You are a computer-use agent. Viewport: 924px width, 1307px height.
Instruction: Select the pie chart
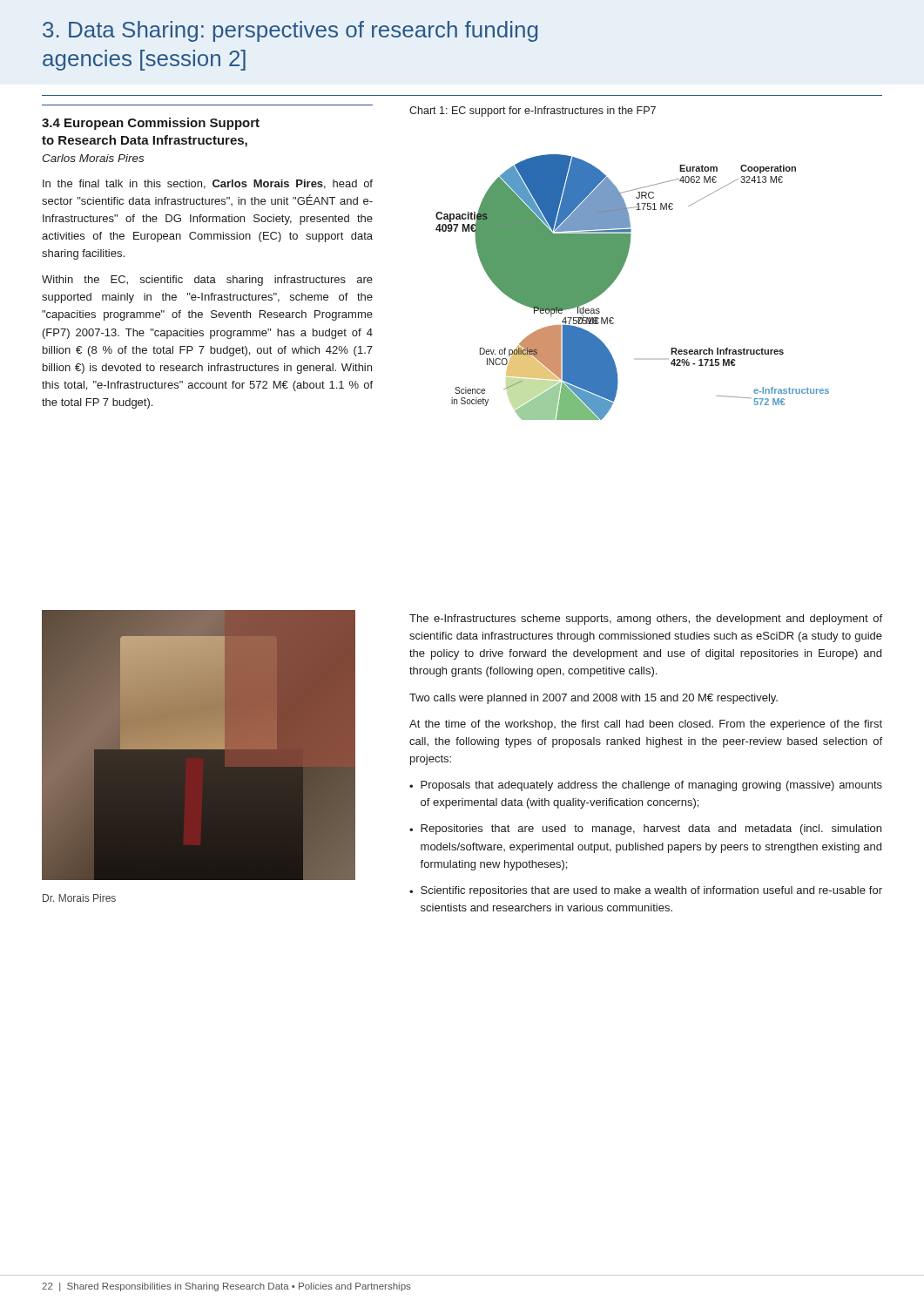tap(640, 273)
